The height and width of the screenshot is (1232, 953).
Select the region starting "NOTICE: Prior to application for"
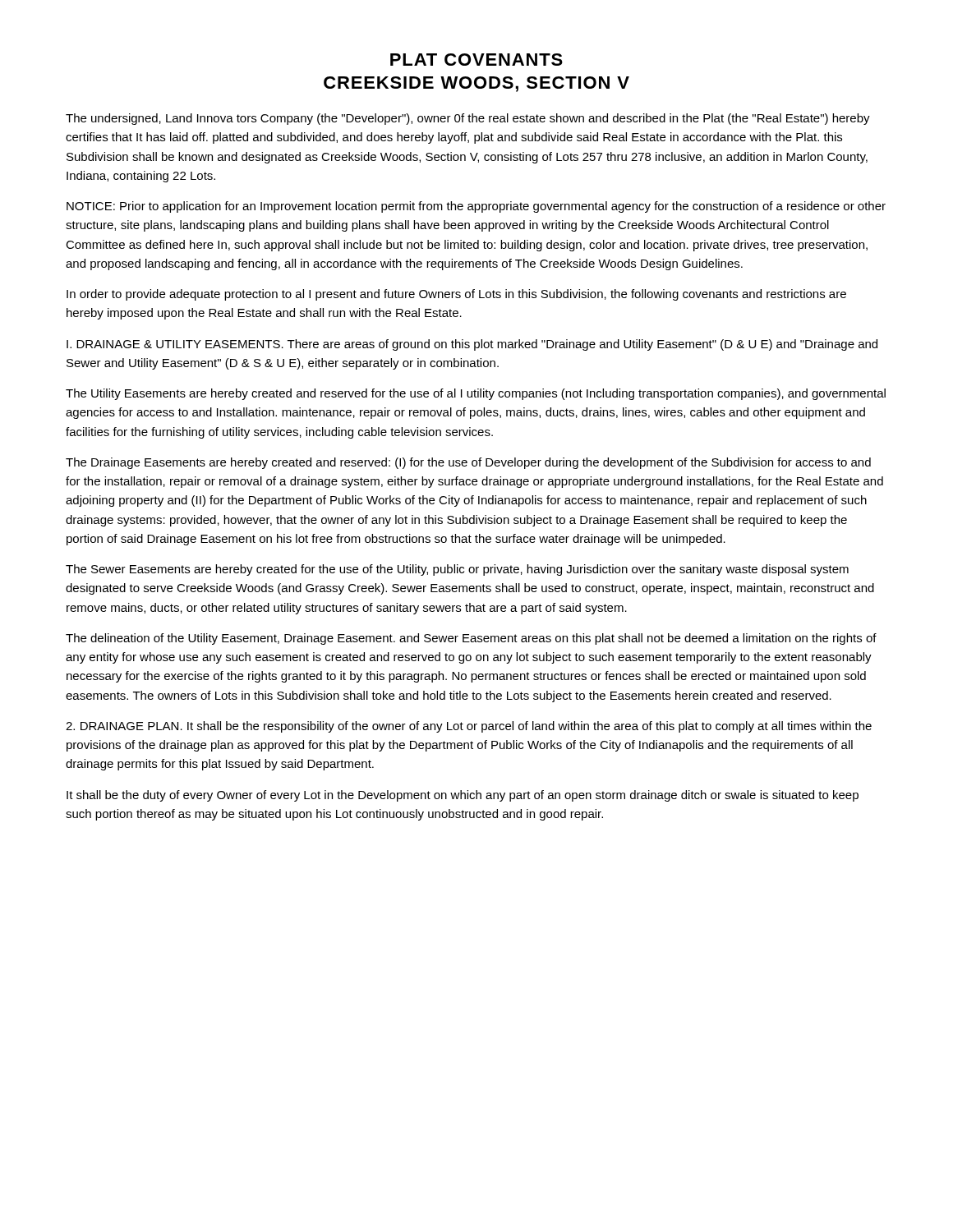(x=476, y=234)
